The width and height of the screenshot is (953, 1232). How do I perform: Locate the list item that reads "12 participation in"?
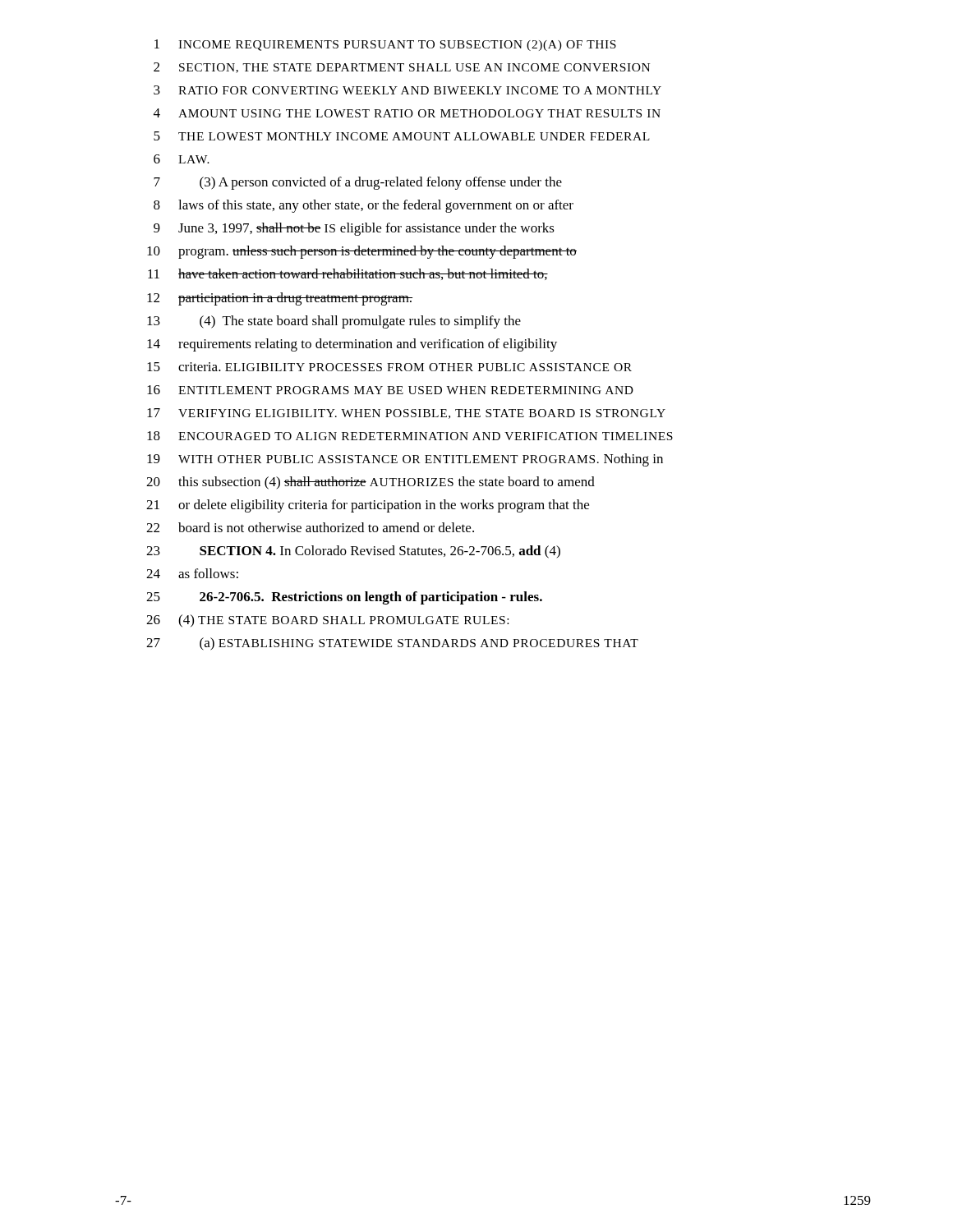(x=280, y=299)
